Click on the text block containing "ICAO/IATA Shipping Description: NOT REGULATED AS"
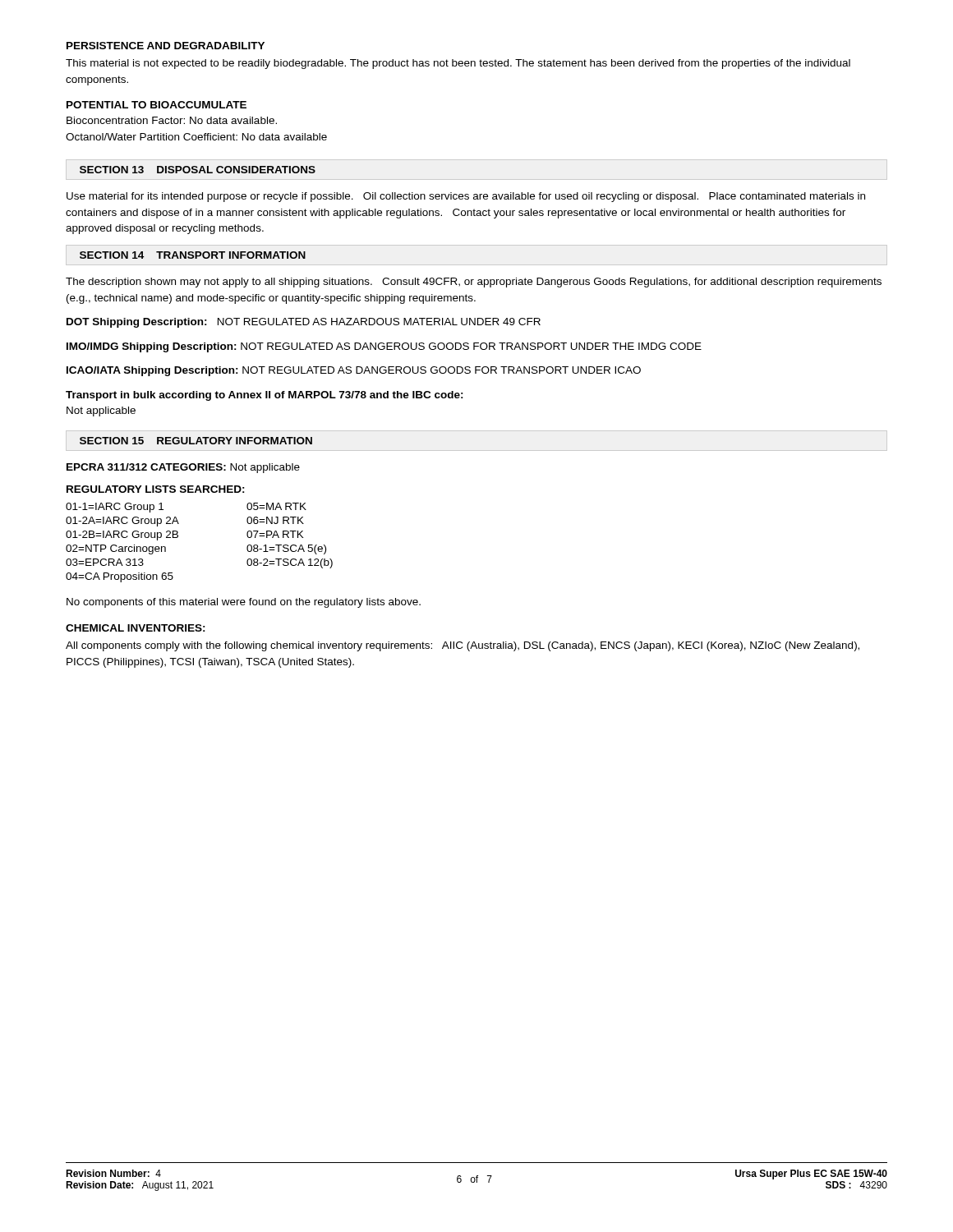 tap(354, 370)
